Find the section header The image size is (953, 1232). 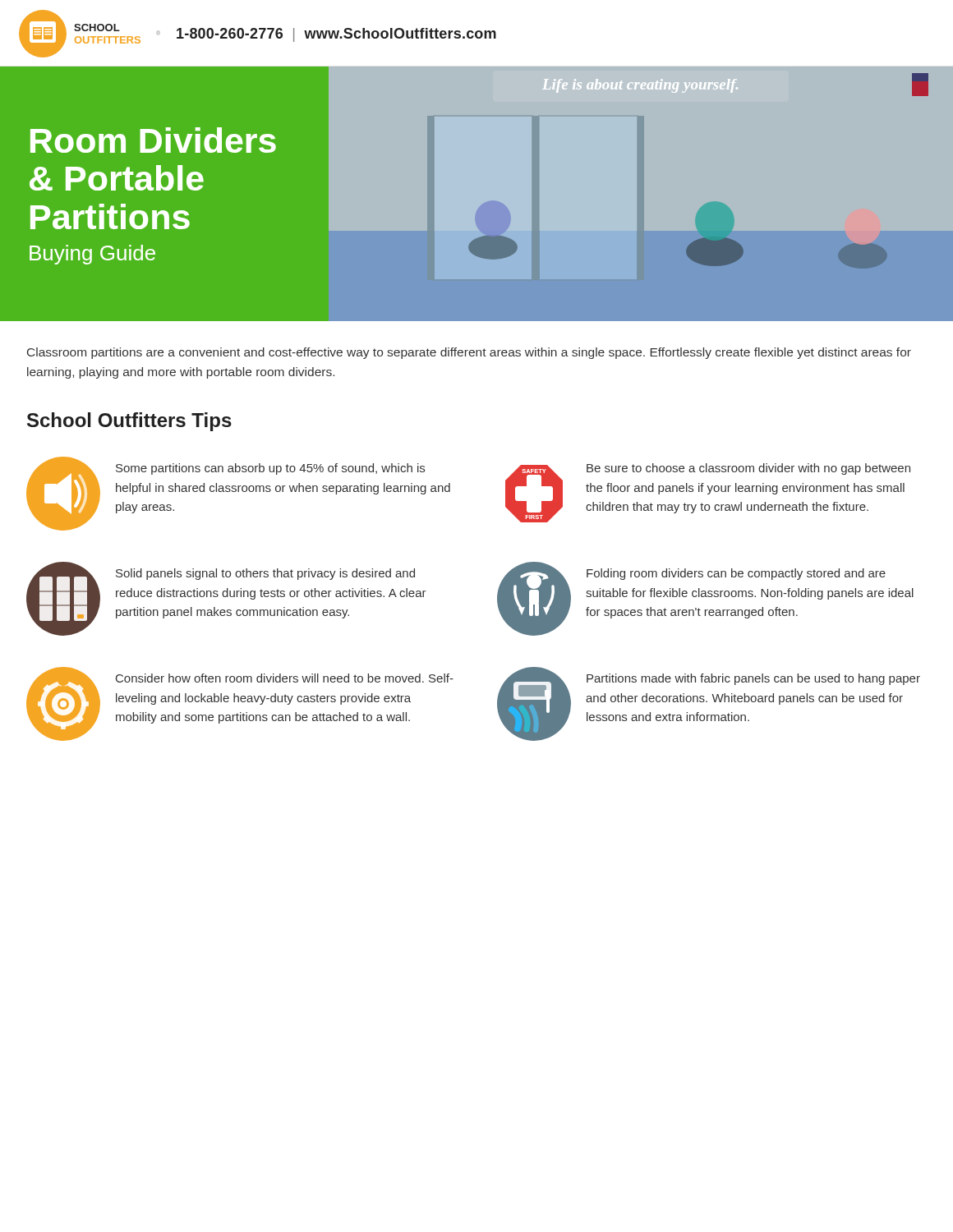pos(129,420)
